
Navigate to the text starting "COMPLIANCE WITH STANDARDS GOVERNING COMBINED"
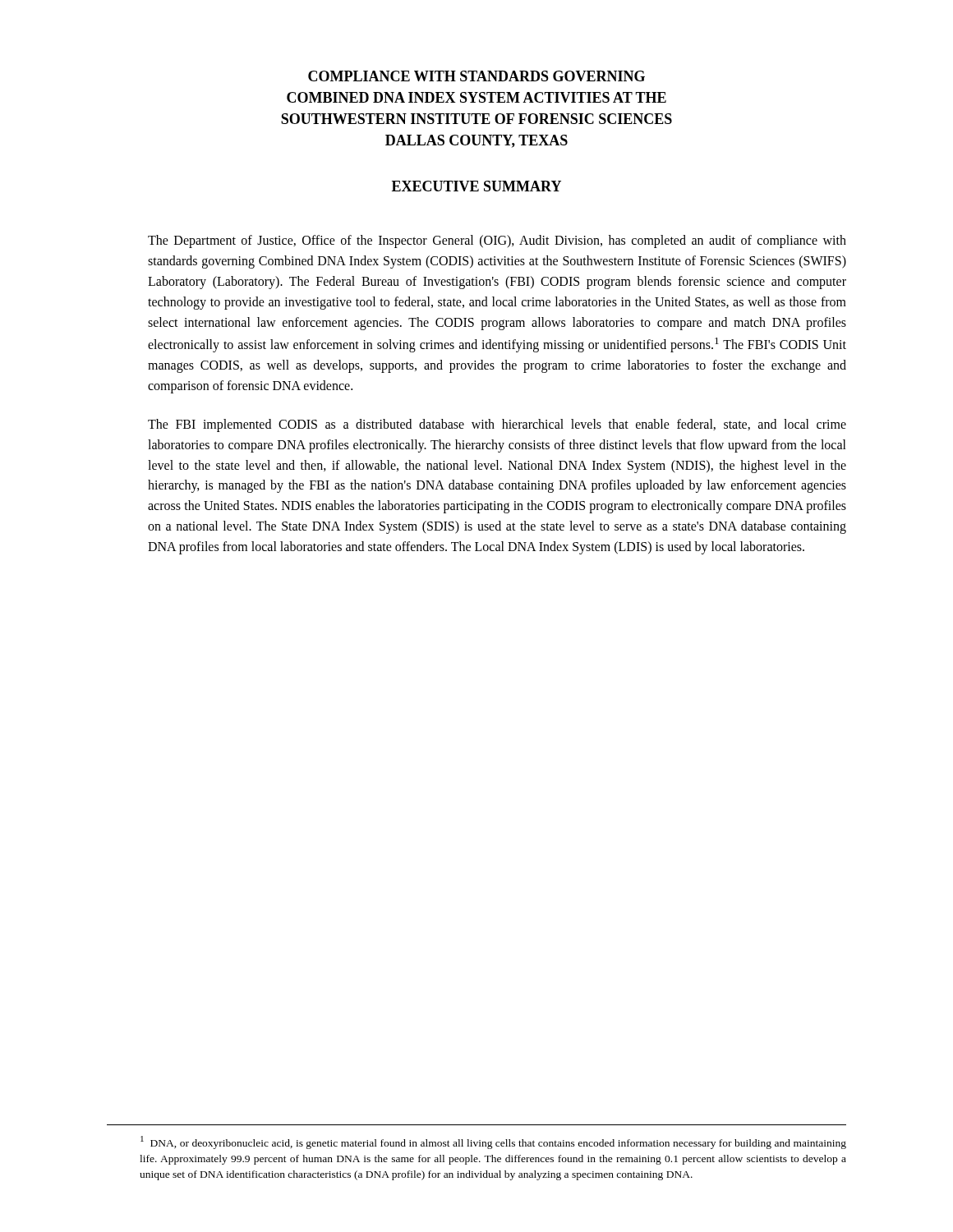[x=476, y=109]
